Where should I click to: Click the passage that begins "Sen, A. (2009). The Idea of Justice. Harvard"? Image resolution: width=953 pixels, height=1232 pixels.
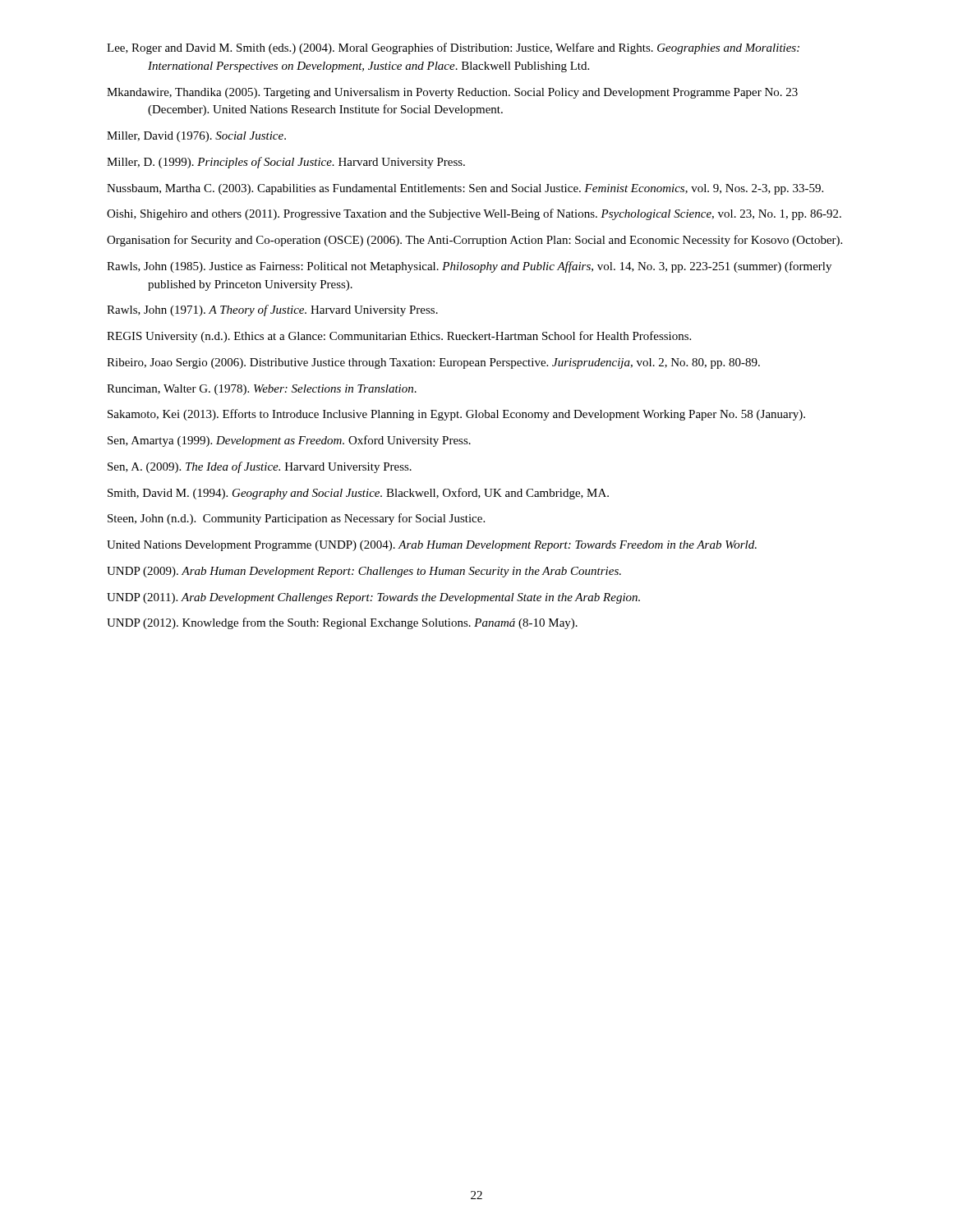[x=259, y=466]
